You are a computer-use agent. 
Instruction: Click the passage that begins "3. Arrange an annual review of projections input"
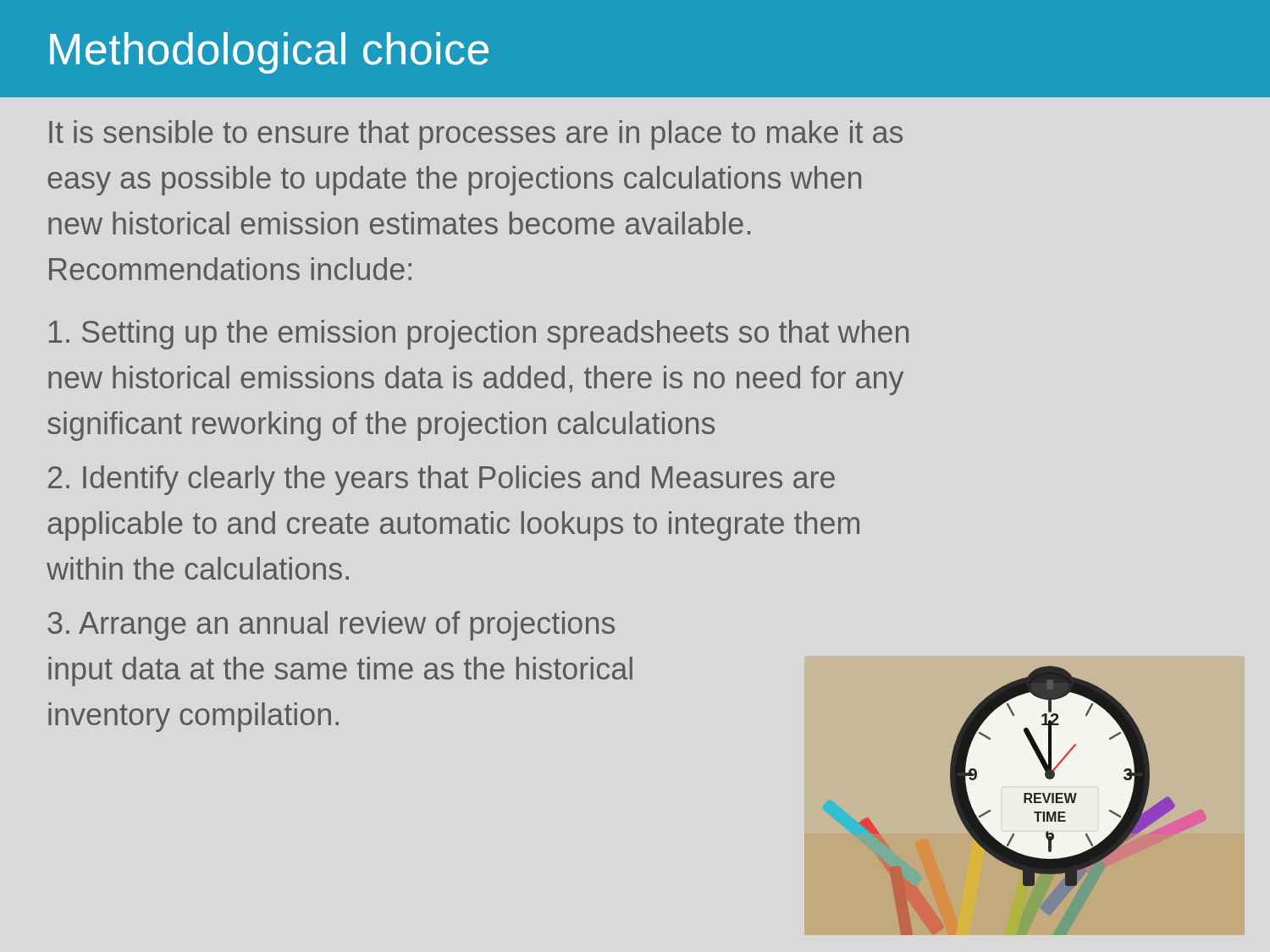(341, 669)
